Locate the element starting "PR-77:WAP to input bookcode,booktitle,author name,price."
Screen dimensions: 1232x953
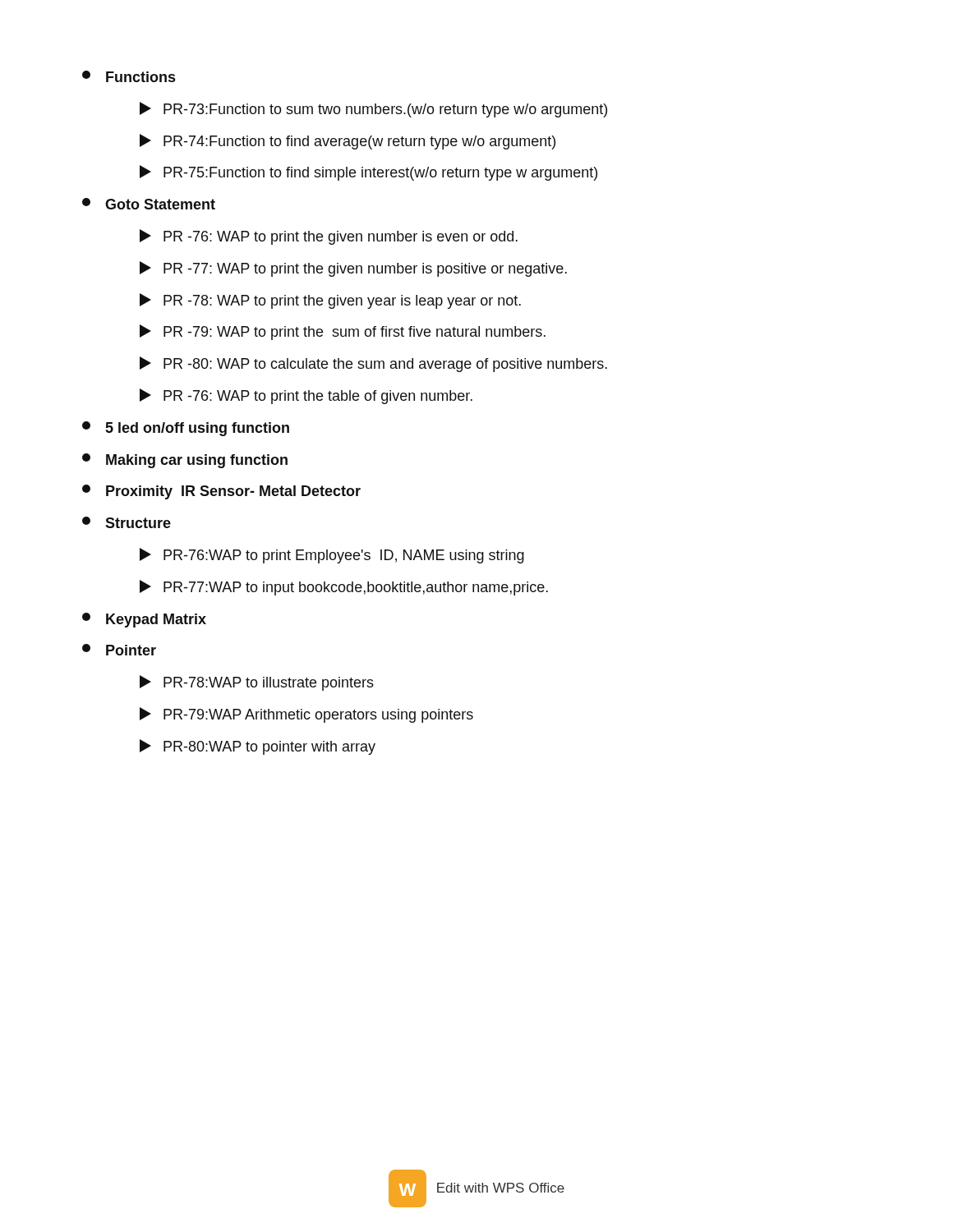pyautogui.click(x=344, y=587)
